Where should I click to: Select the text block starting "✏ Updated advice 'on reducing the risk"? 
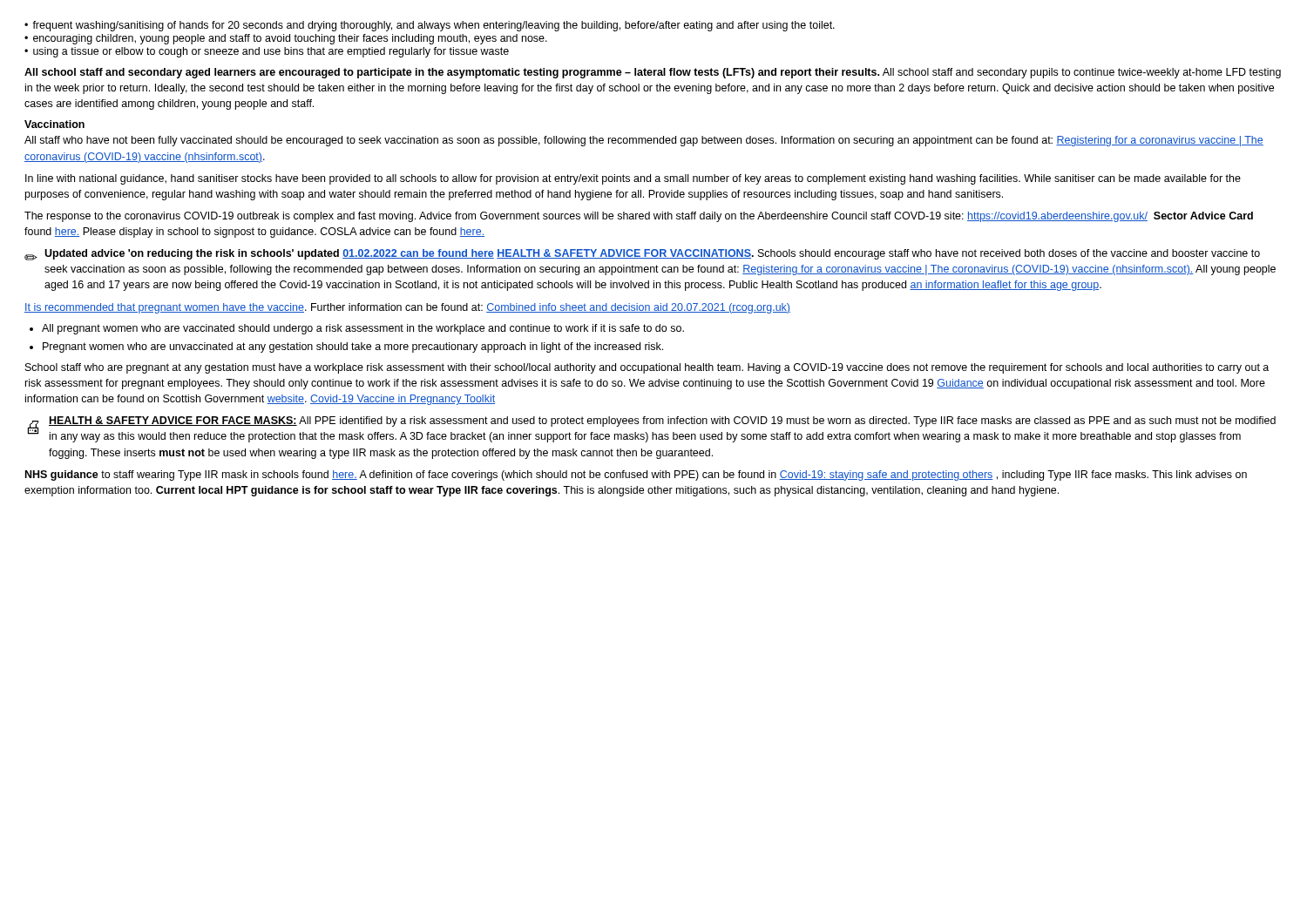pos(654,269)
